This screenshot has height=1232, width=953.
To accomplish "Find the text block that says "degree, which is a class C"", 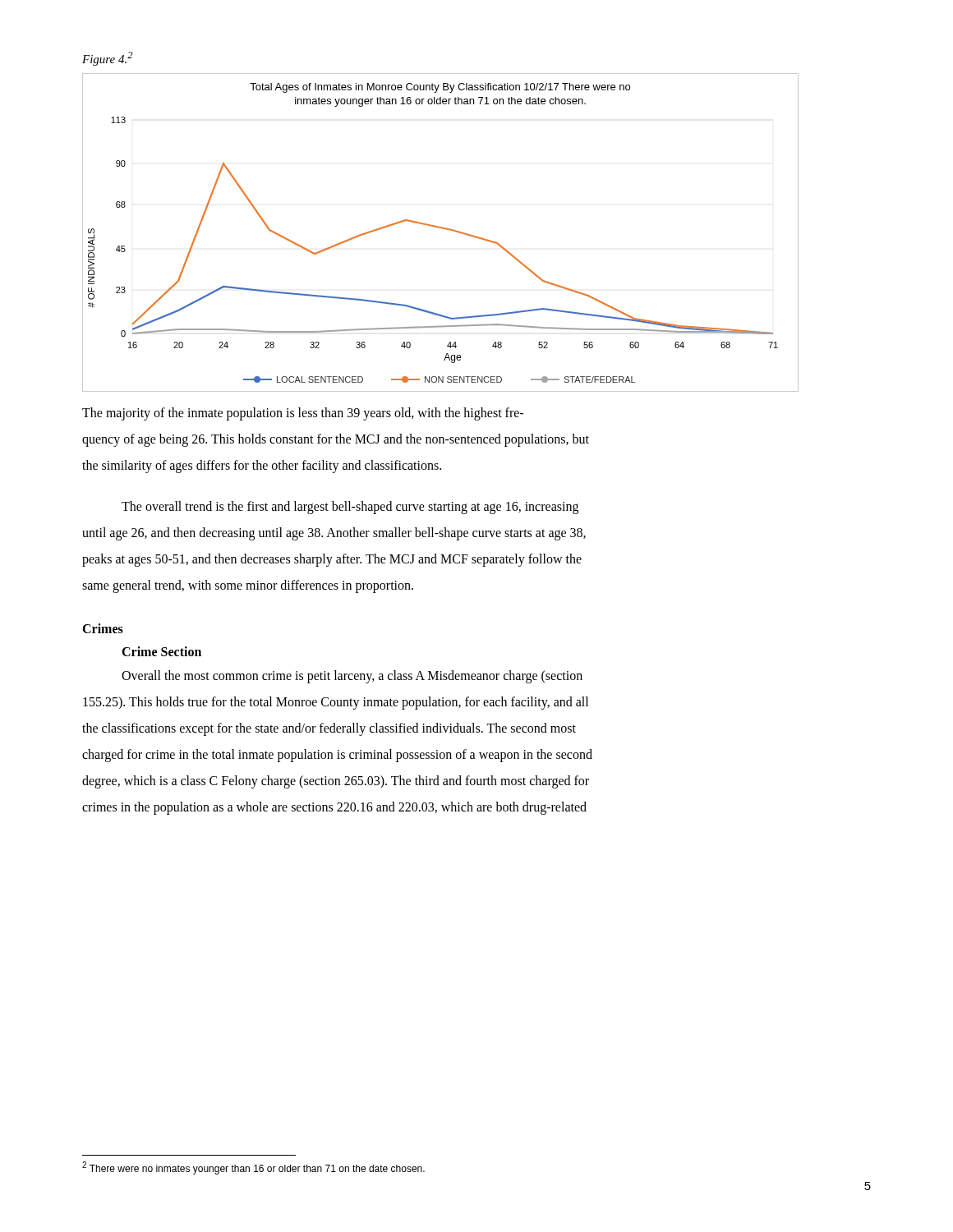I will (336, 781).
